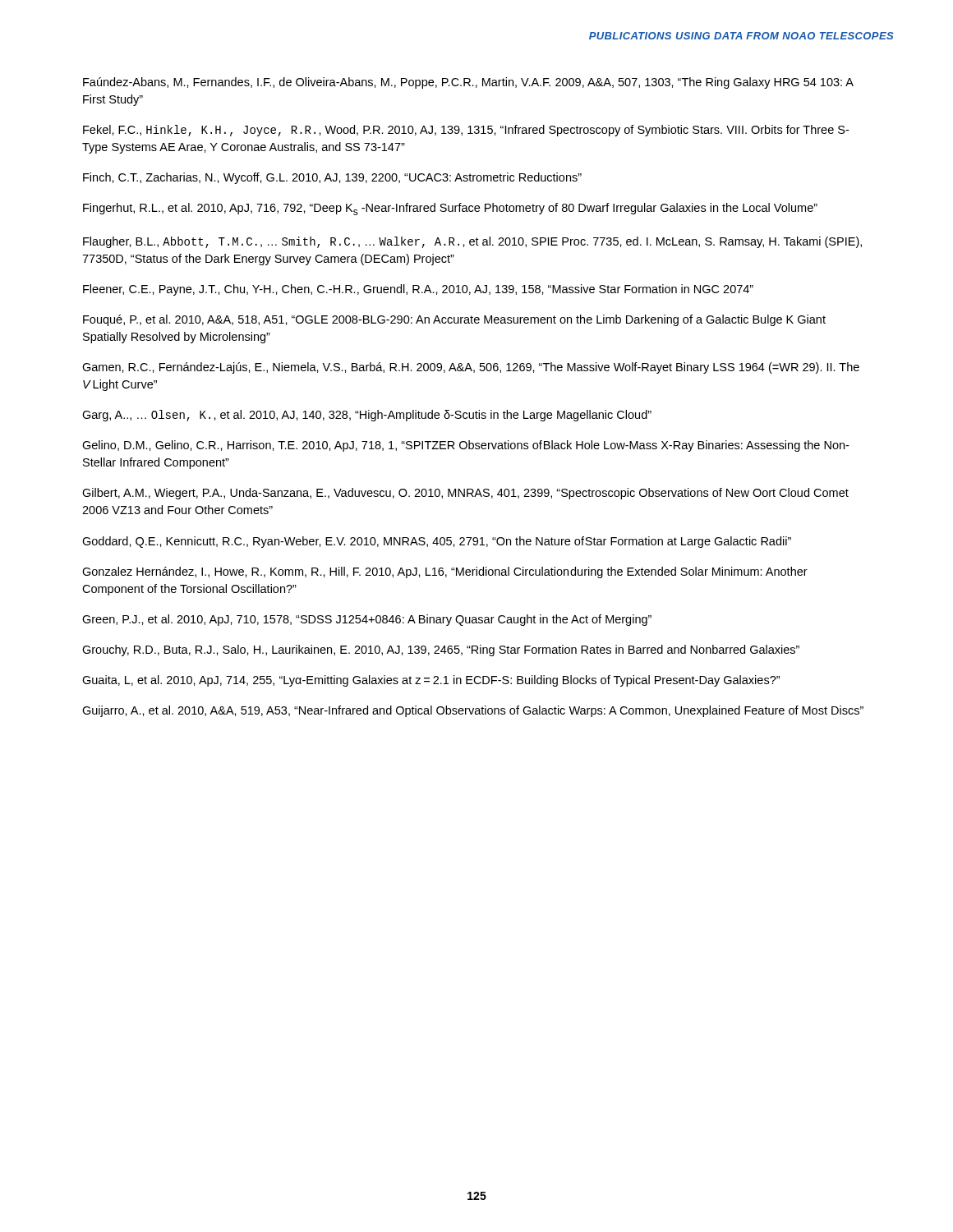This screenshot has width=953, height=1232.
Task: Select the text block starting "Gamen, R.C., Fernández-Lajús, E., Niemela, V.S., Barbá, R.H."
Action: point(471,376)
